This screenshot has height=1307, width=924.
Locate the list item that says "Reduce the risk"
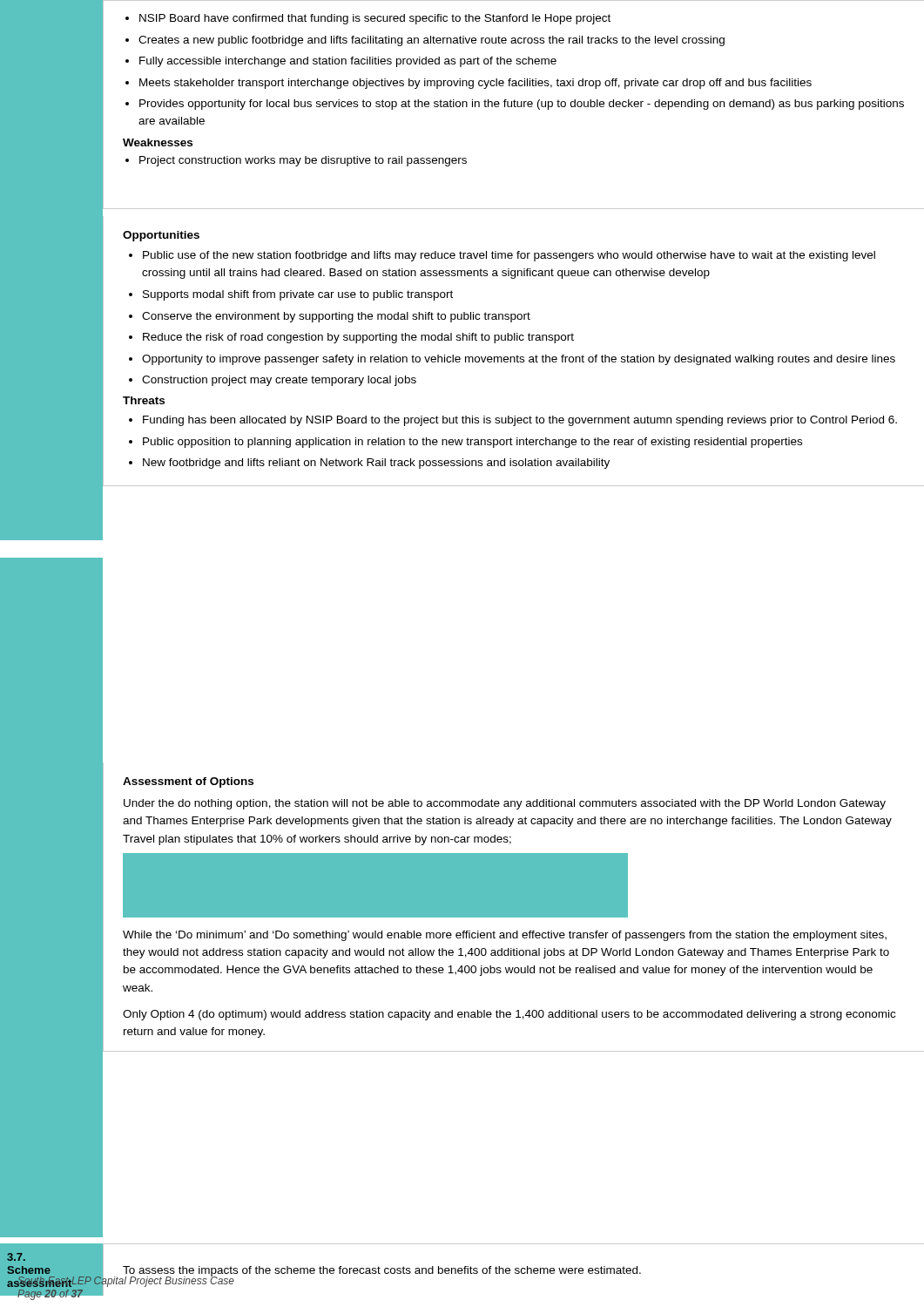pyautogui.click(x=358, y=337)
